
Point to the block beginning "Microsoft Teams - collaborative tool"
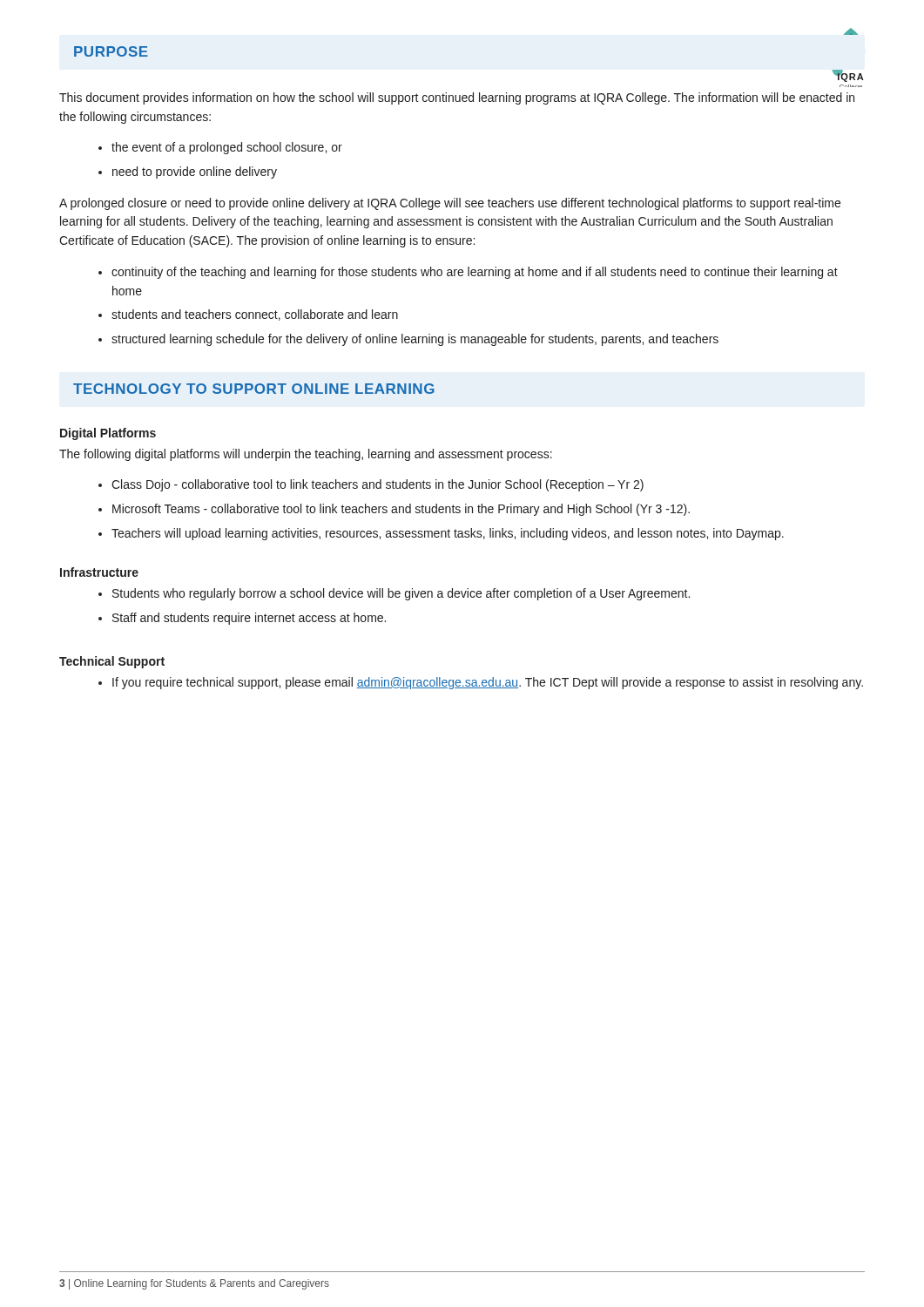point(401,509)
